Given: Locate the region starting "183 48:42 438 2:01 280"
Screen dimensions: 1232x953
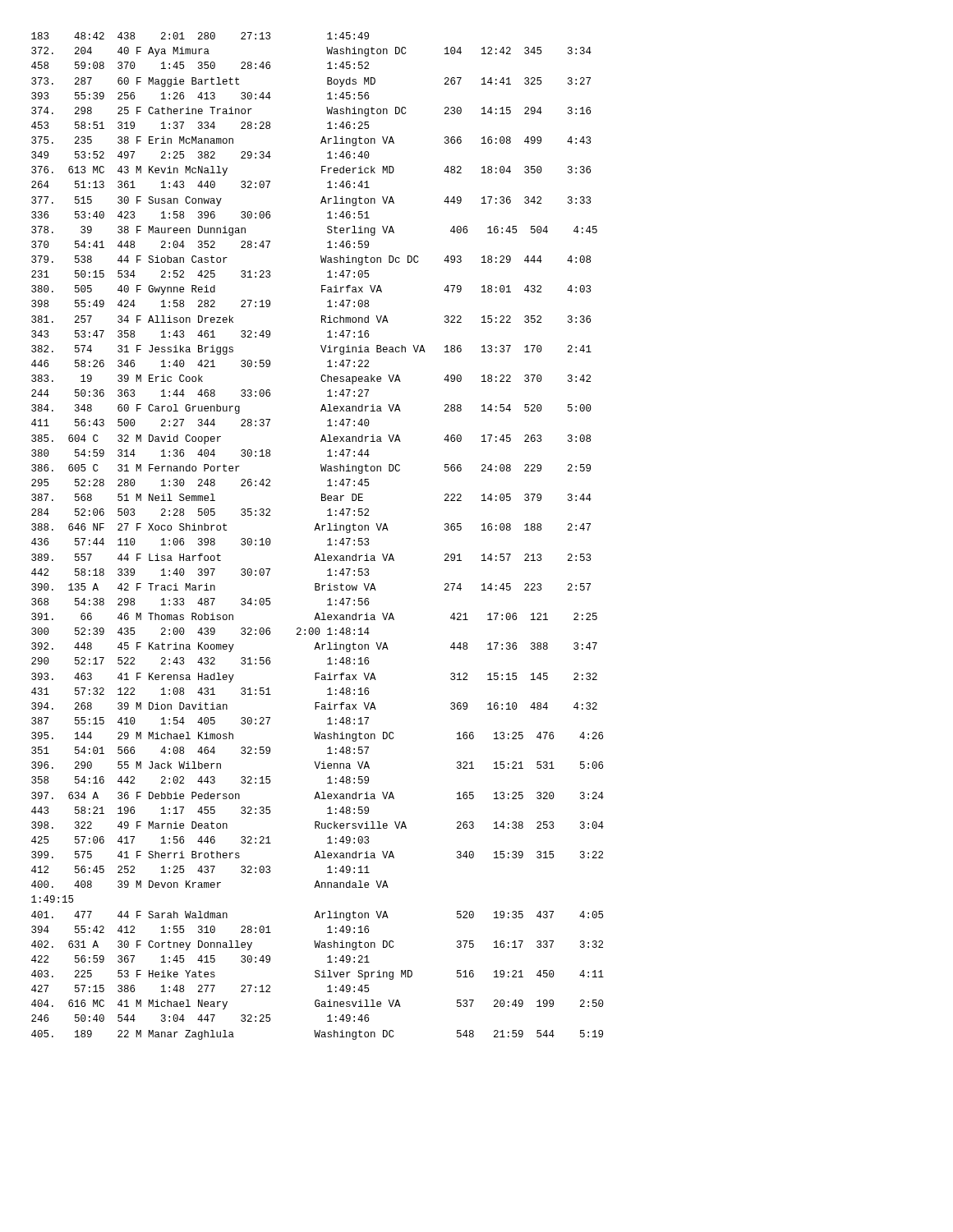Looking at the screenshot, I should click(476, 528).
